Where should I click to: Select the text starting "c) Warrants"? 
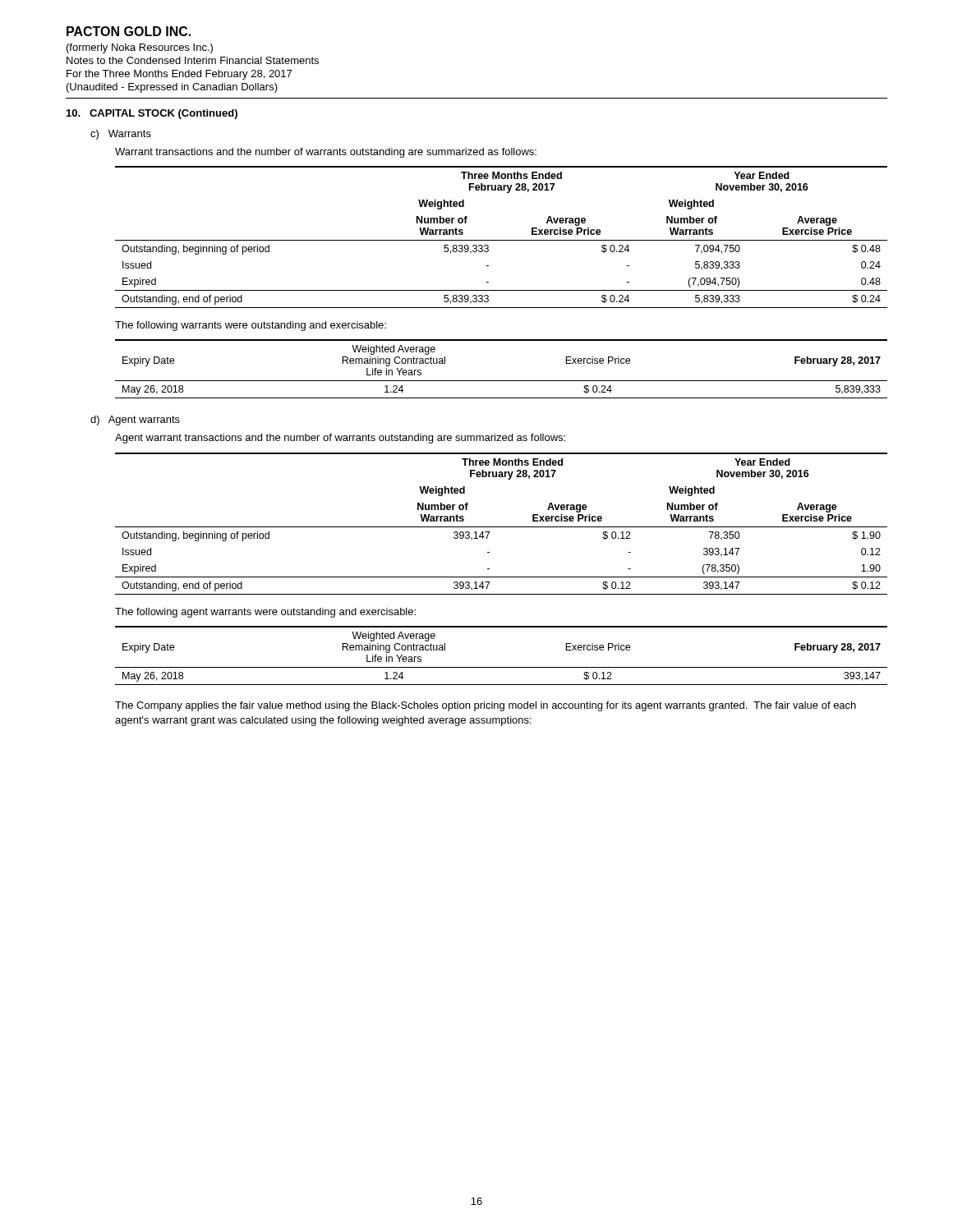pyautogui.click(x=121, y=133)
